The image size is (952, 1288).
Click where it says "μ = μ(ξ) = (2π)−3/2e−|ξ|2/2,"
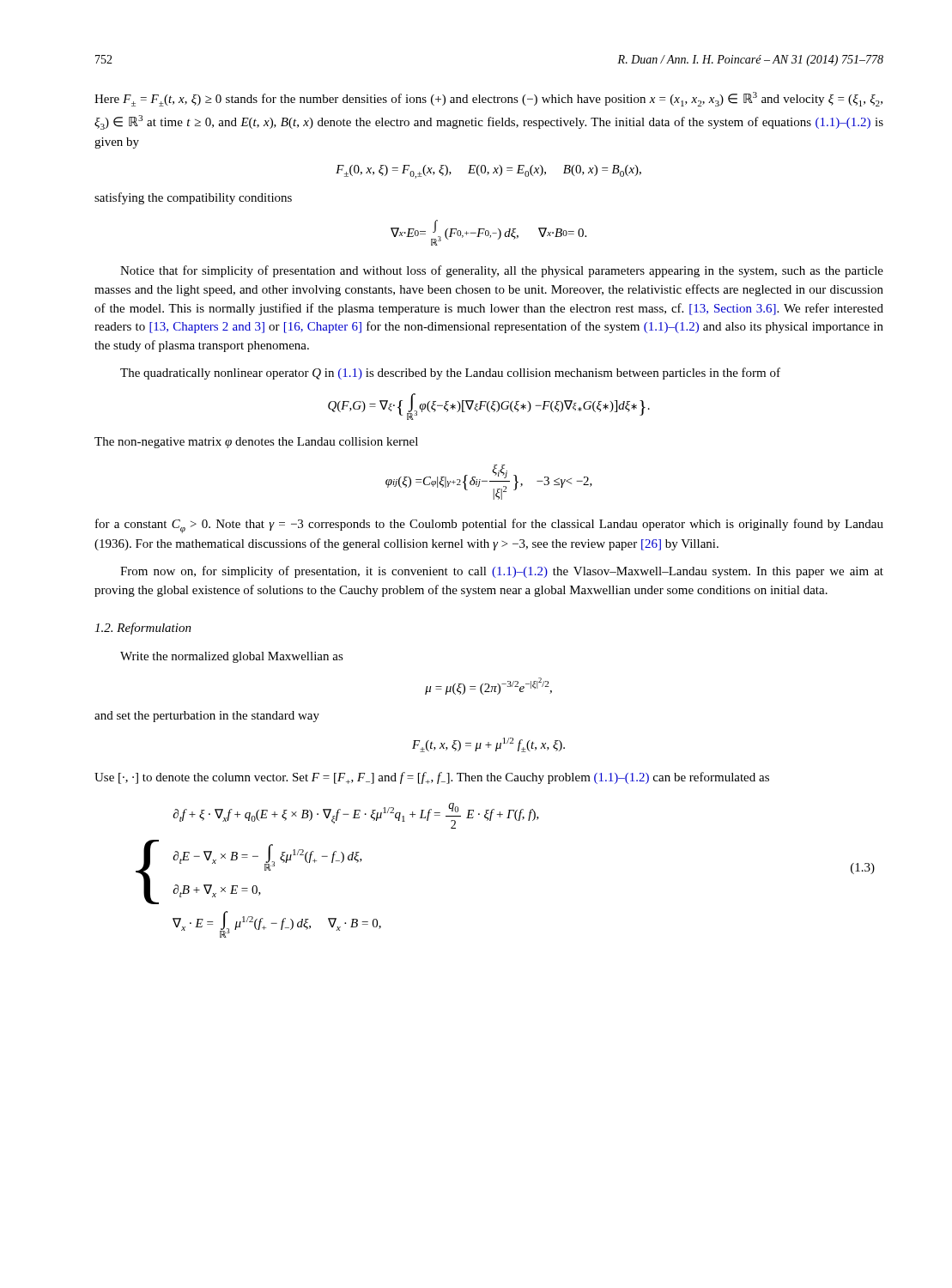(489, 686)
